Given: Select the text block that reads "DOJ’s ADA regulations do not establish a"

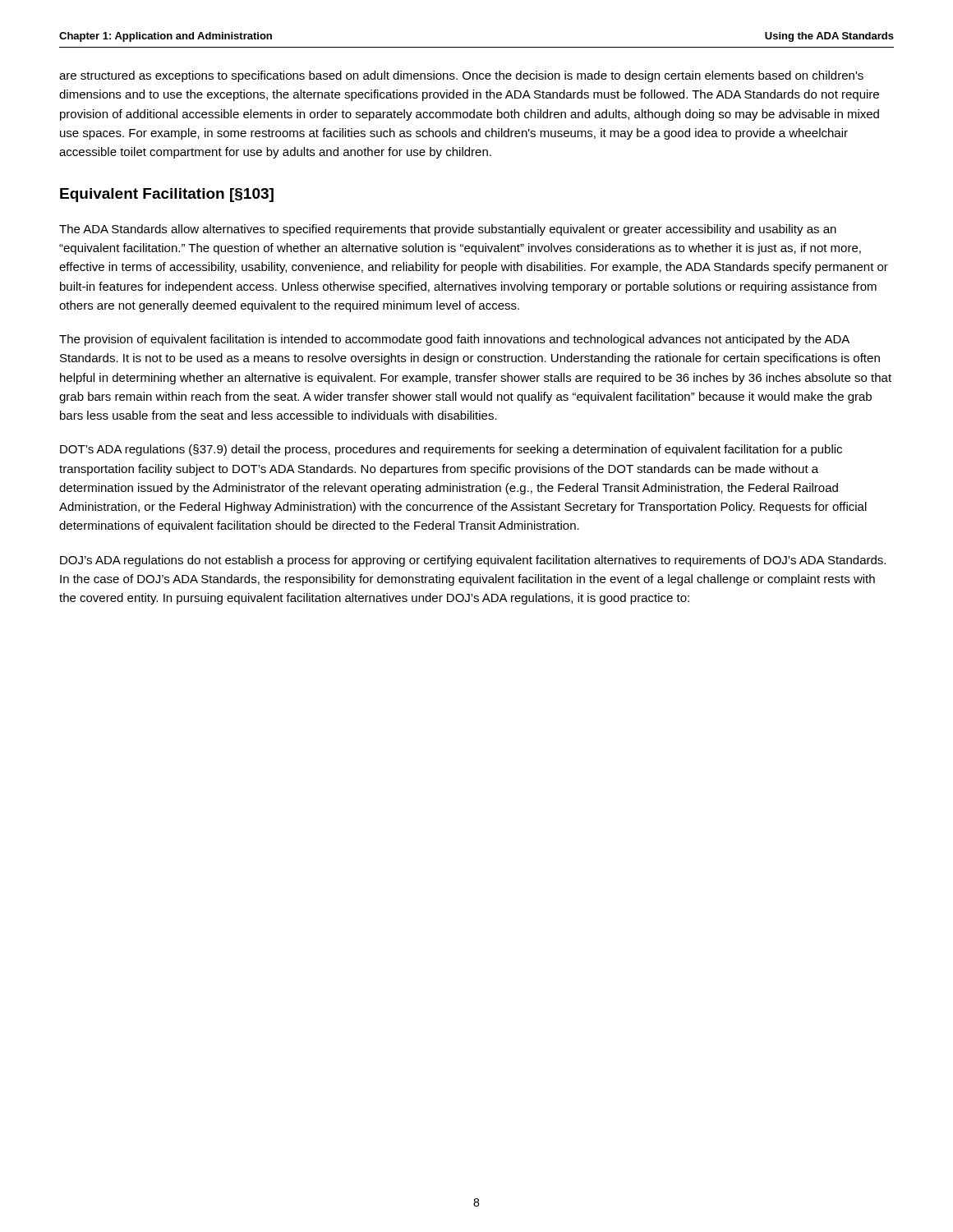Looking at the screenshot, I should coord(473,579).
